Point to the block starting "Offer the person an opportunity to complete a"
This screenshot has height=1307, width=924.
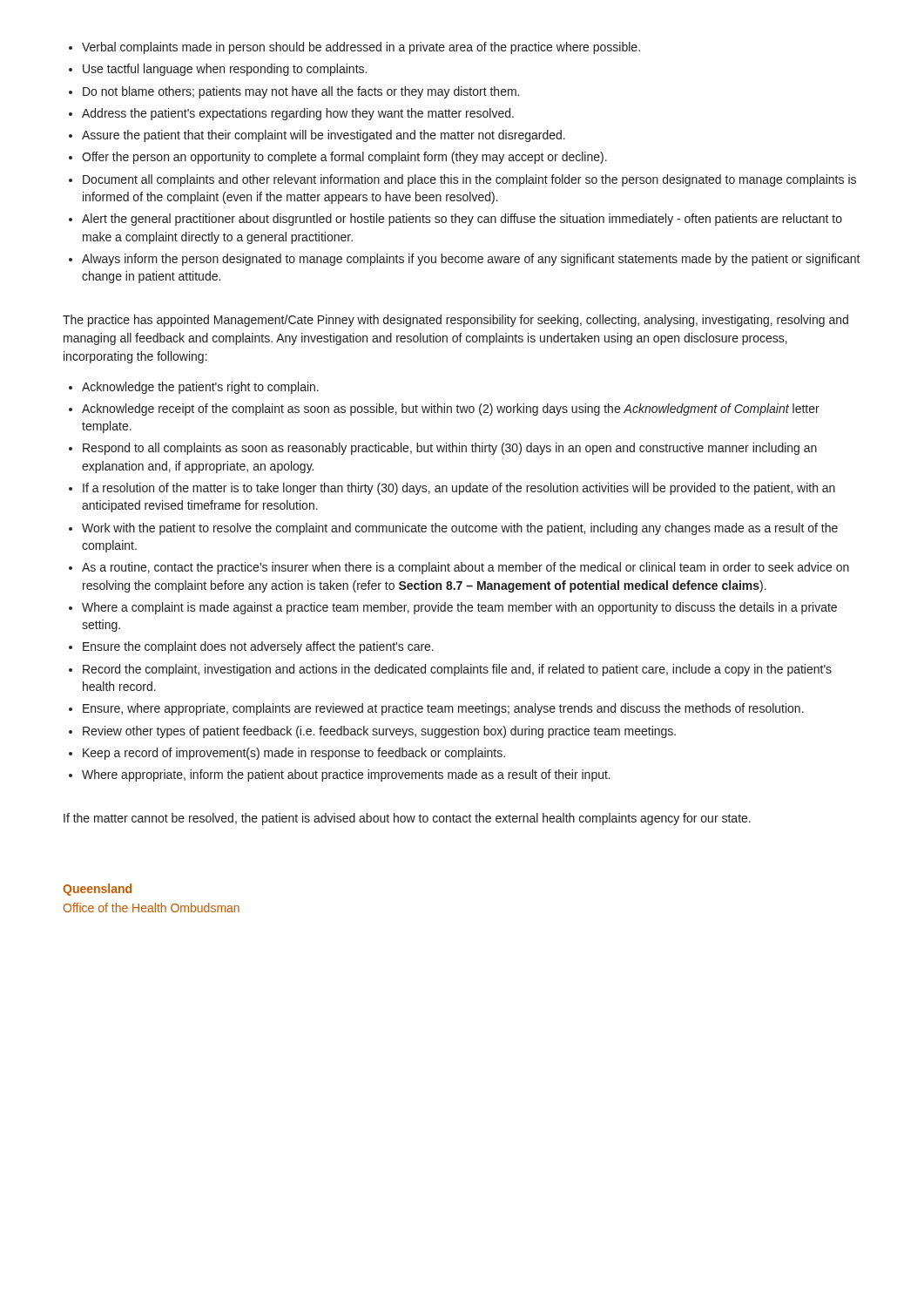[x=472, y=157]
